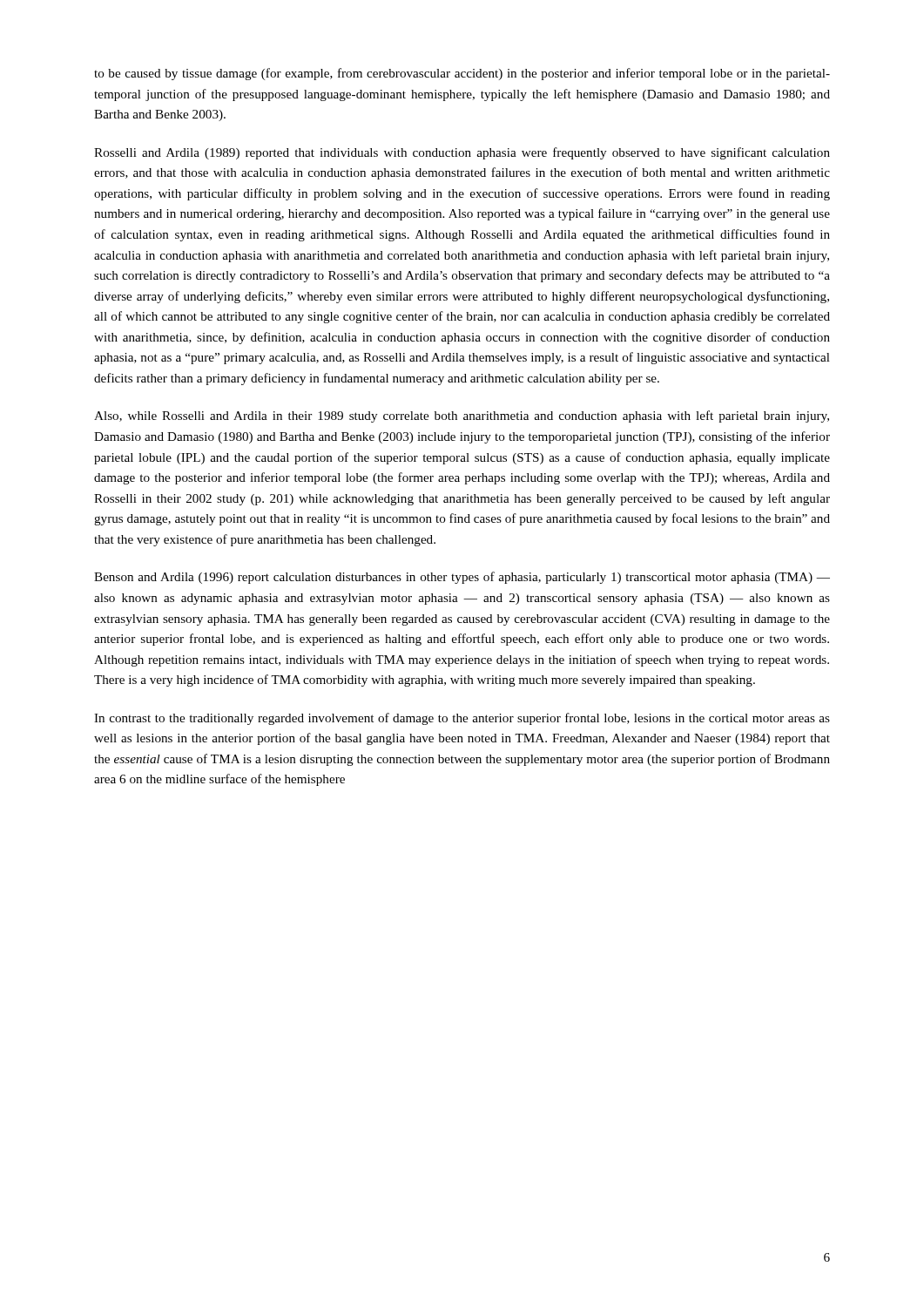Locate the text block with the text "In contrast to the"
This screenshot has width=924, height=1307.
(462, 748)
